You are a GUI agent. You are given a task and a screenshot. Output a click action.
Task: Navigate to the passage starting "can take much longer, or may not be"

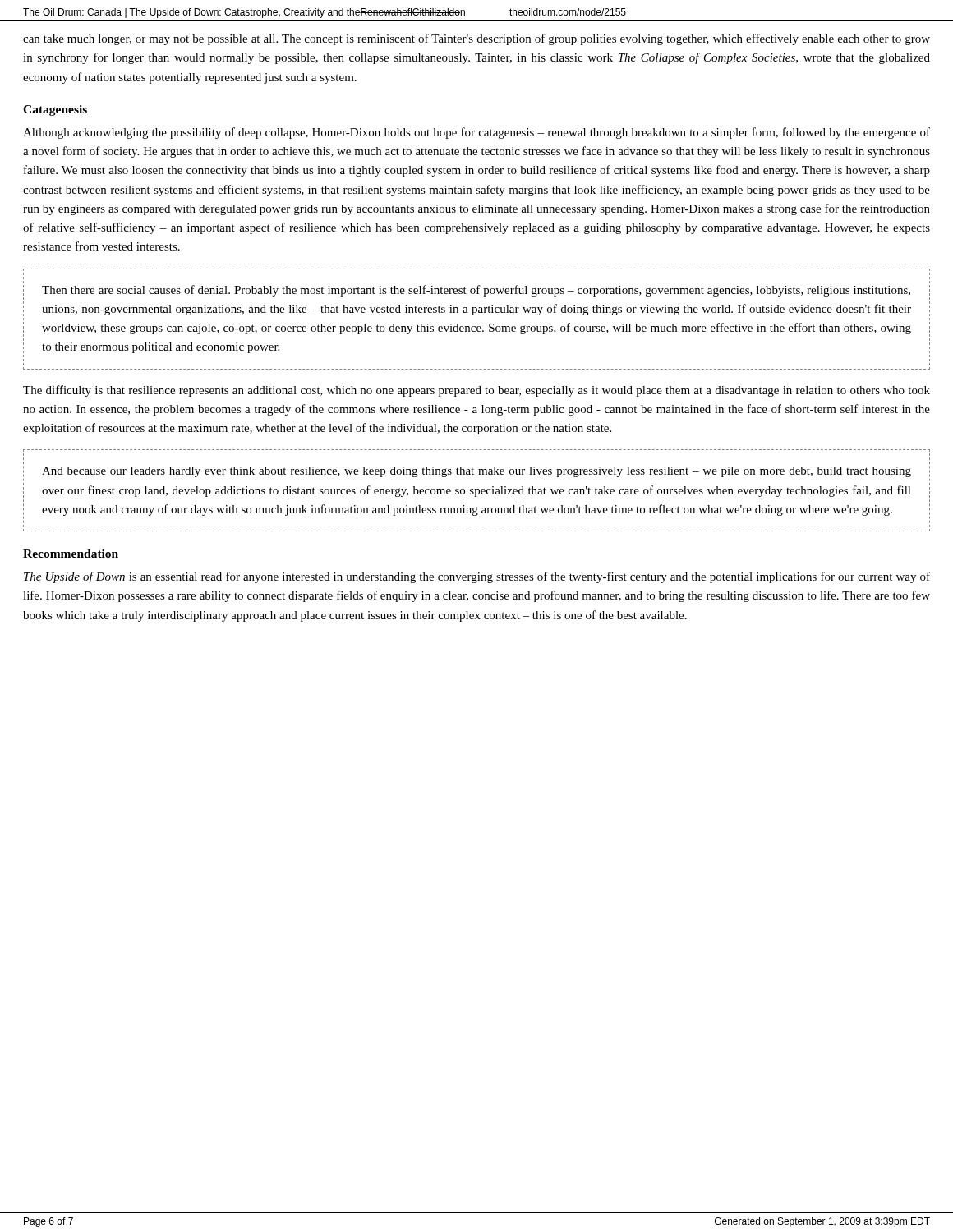tap(476, 58)
